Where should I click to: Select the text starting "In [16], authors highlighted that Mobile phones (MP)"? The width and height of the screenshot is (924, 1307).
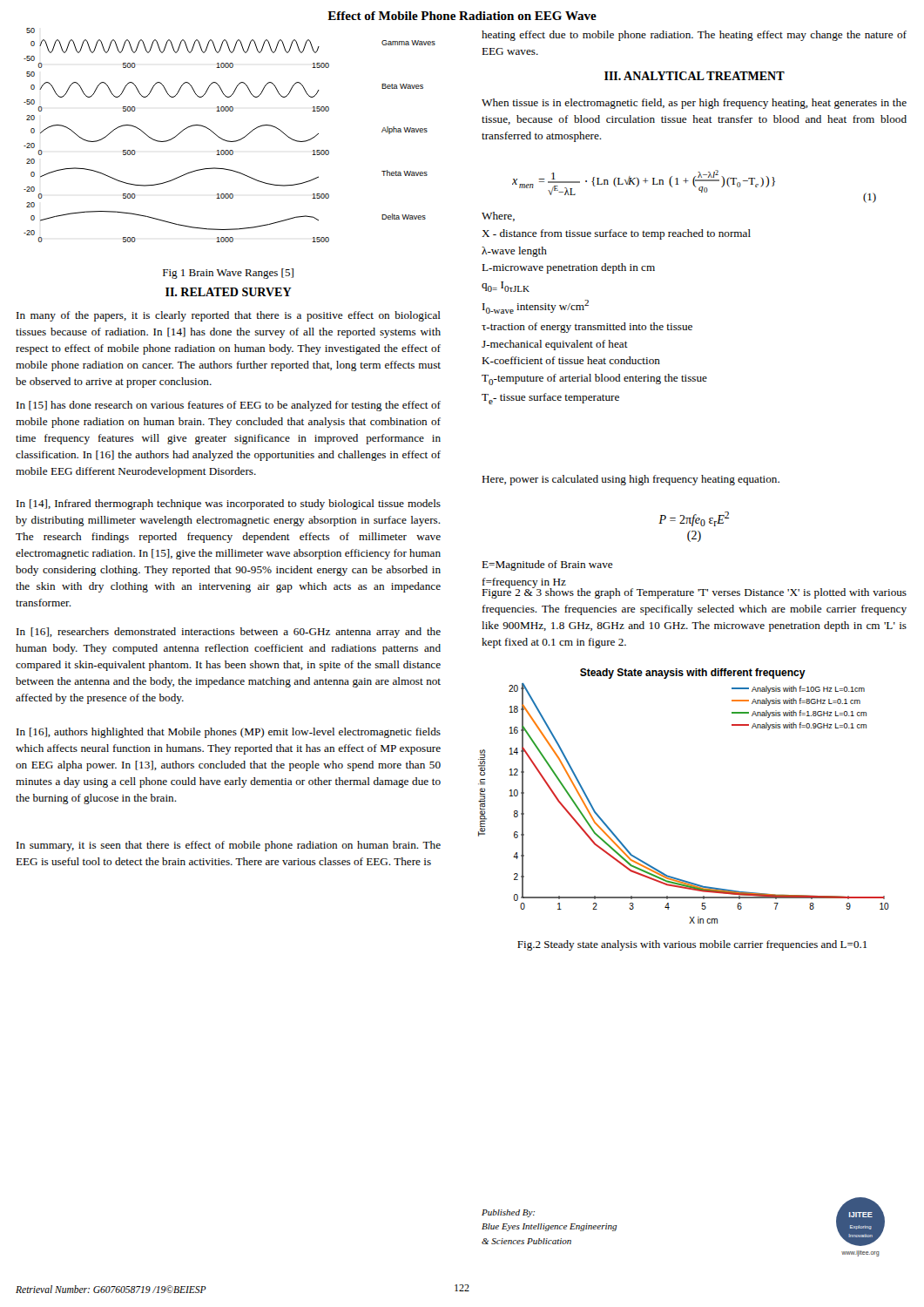click(x=228, y=765)
